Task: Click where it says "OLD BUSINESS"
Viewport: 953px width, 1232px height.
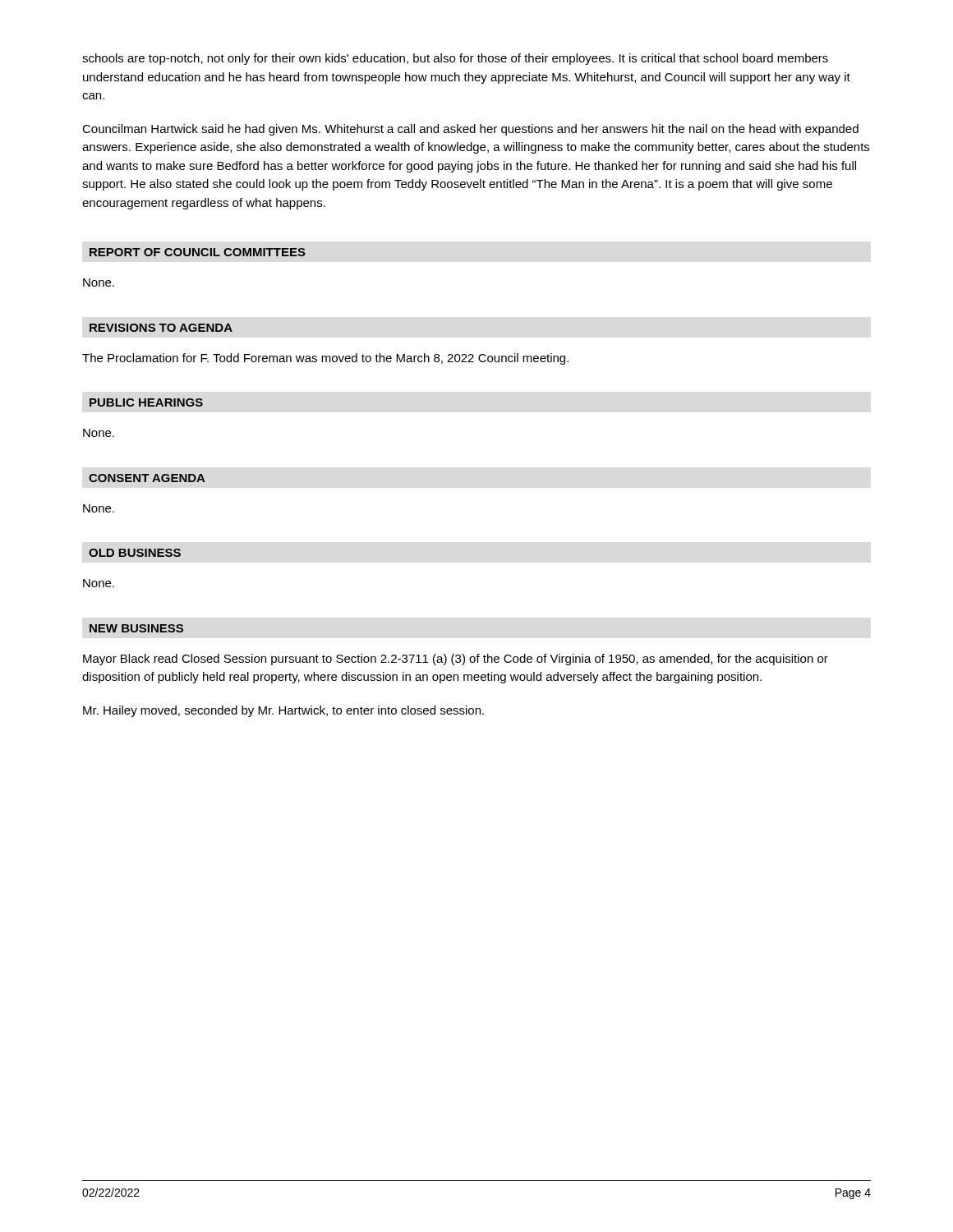Action: [x=135, y=553]
